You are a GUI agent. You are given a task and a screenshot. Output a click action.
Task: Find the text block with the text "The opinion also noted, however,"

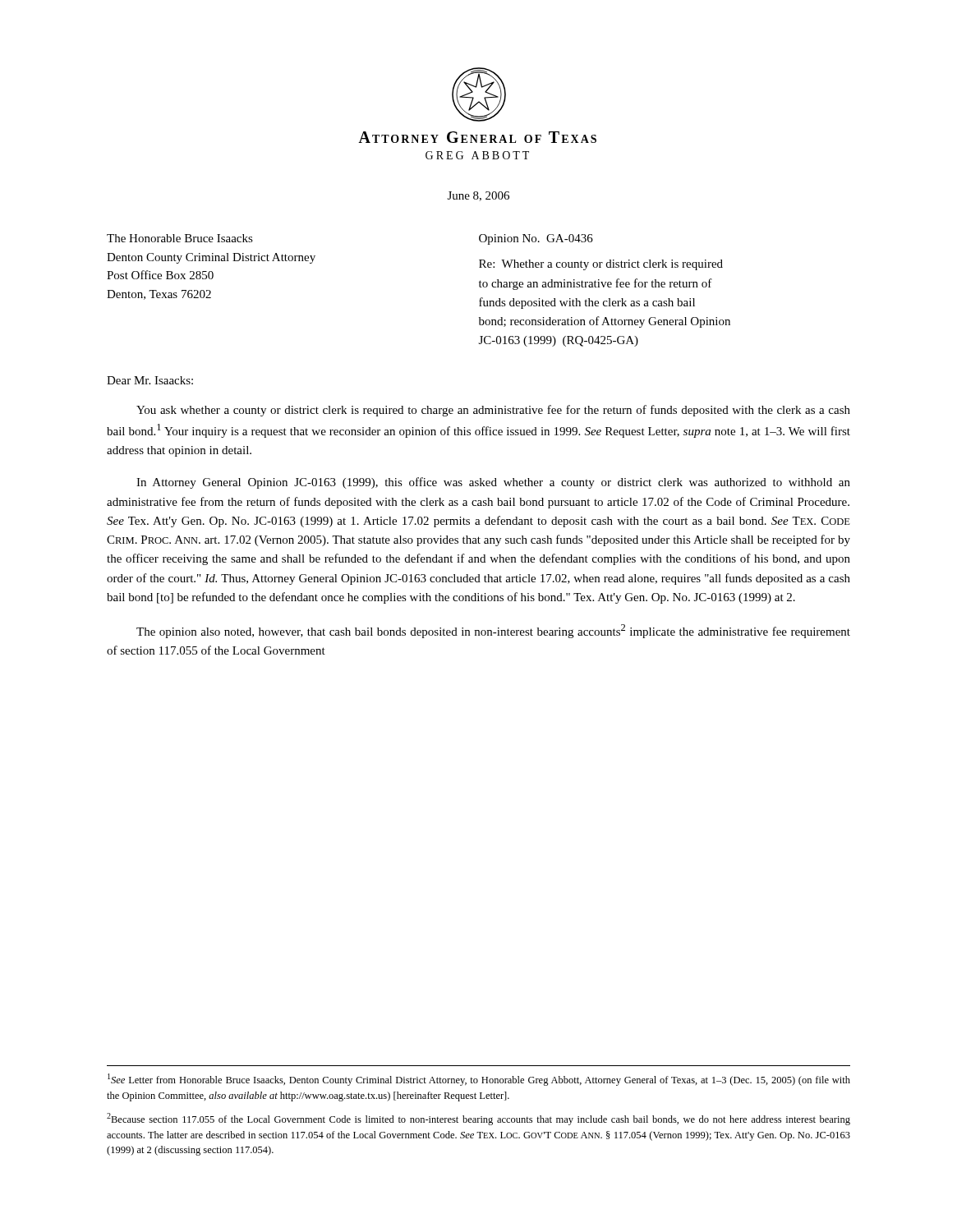tap(478, 640)
